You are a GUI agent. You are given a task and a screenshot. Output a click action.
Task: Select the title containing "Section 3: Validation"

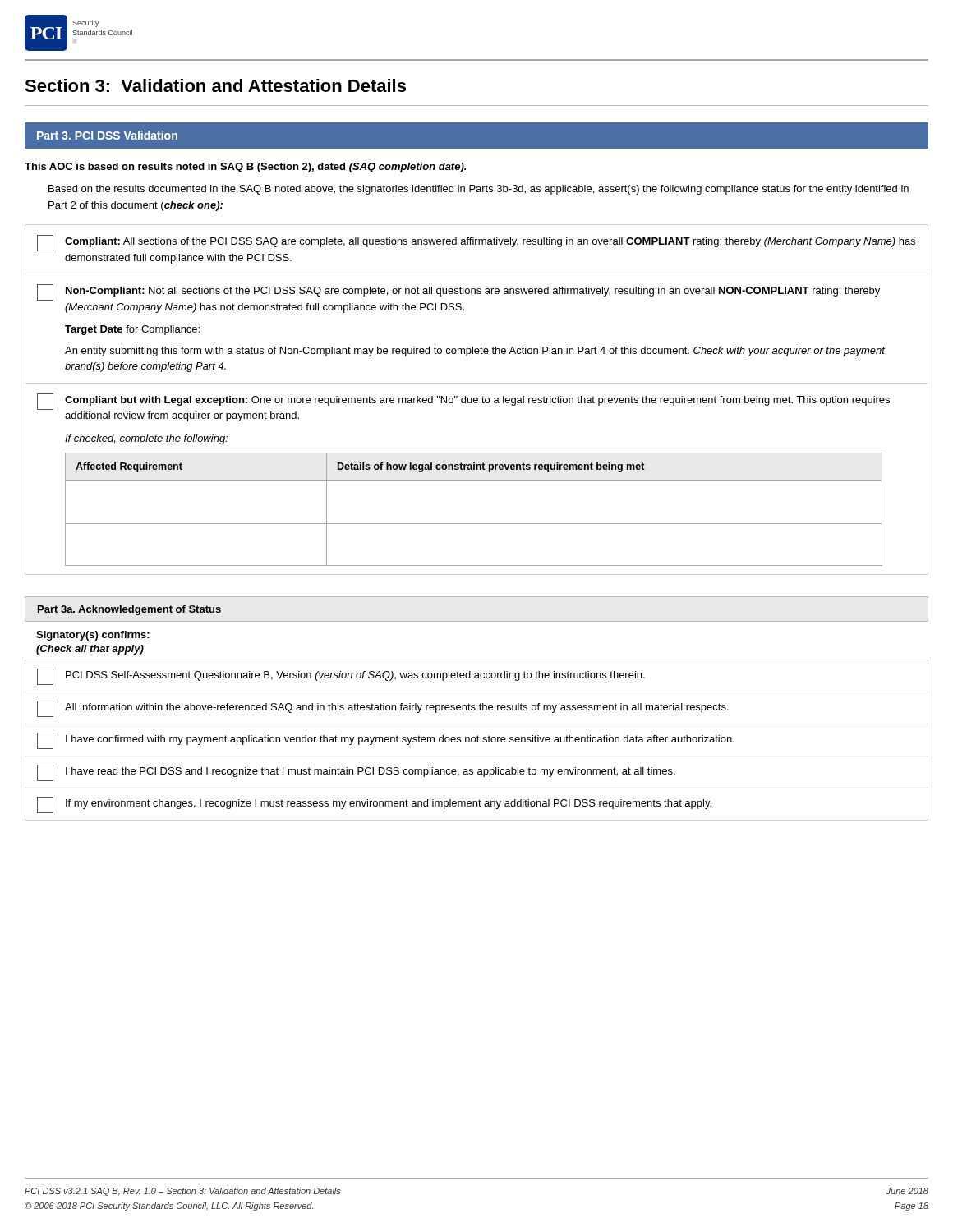point(216,86)
